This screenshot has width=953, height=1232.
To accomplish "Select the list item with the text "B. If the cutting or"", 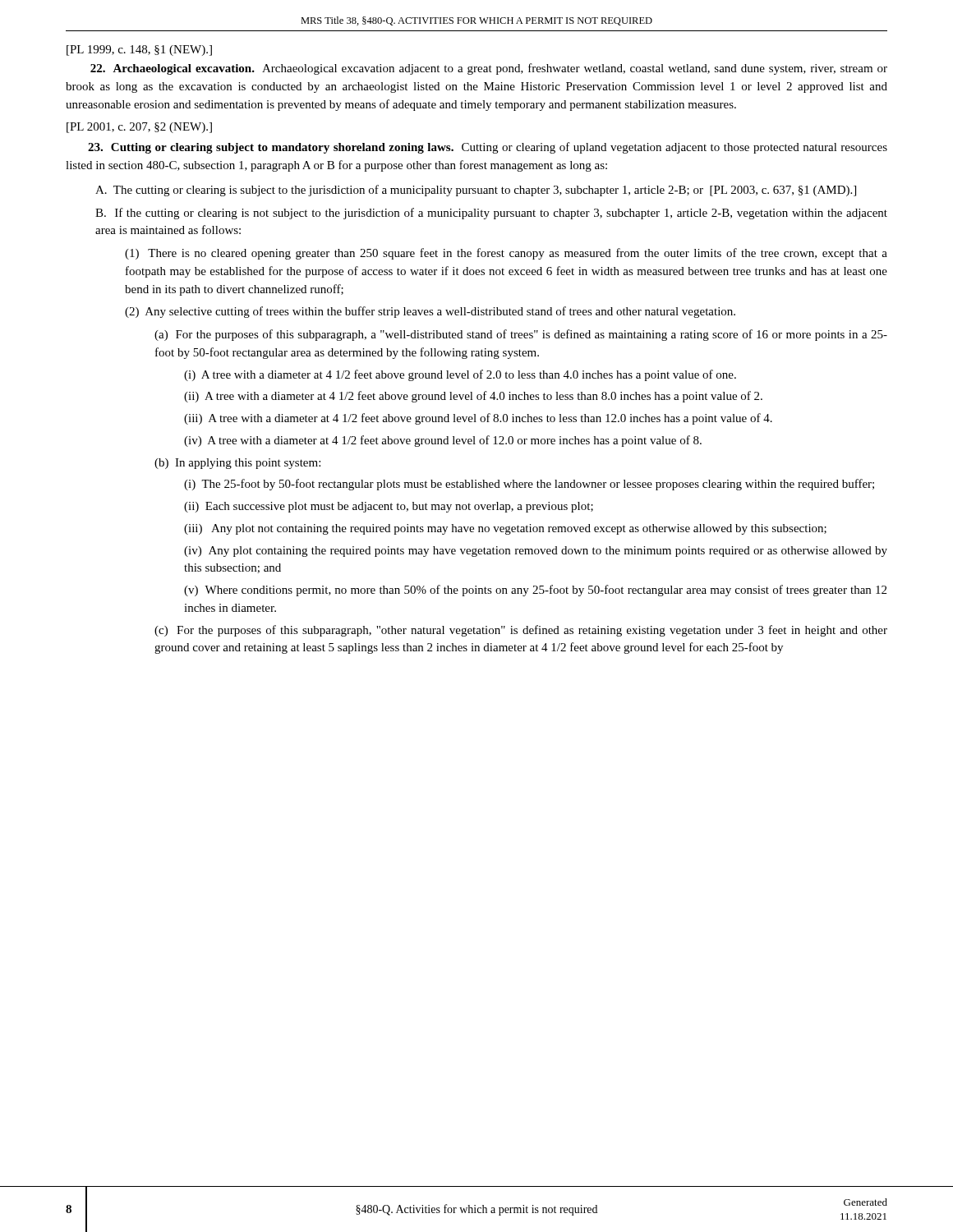I will tap(491, 221).
